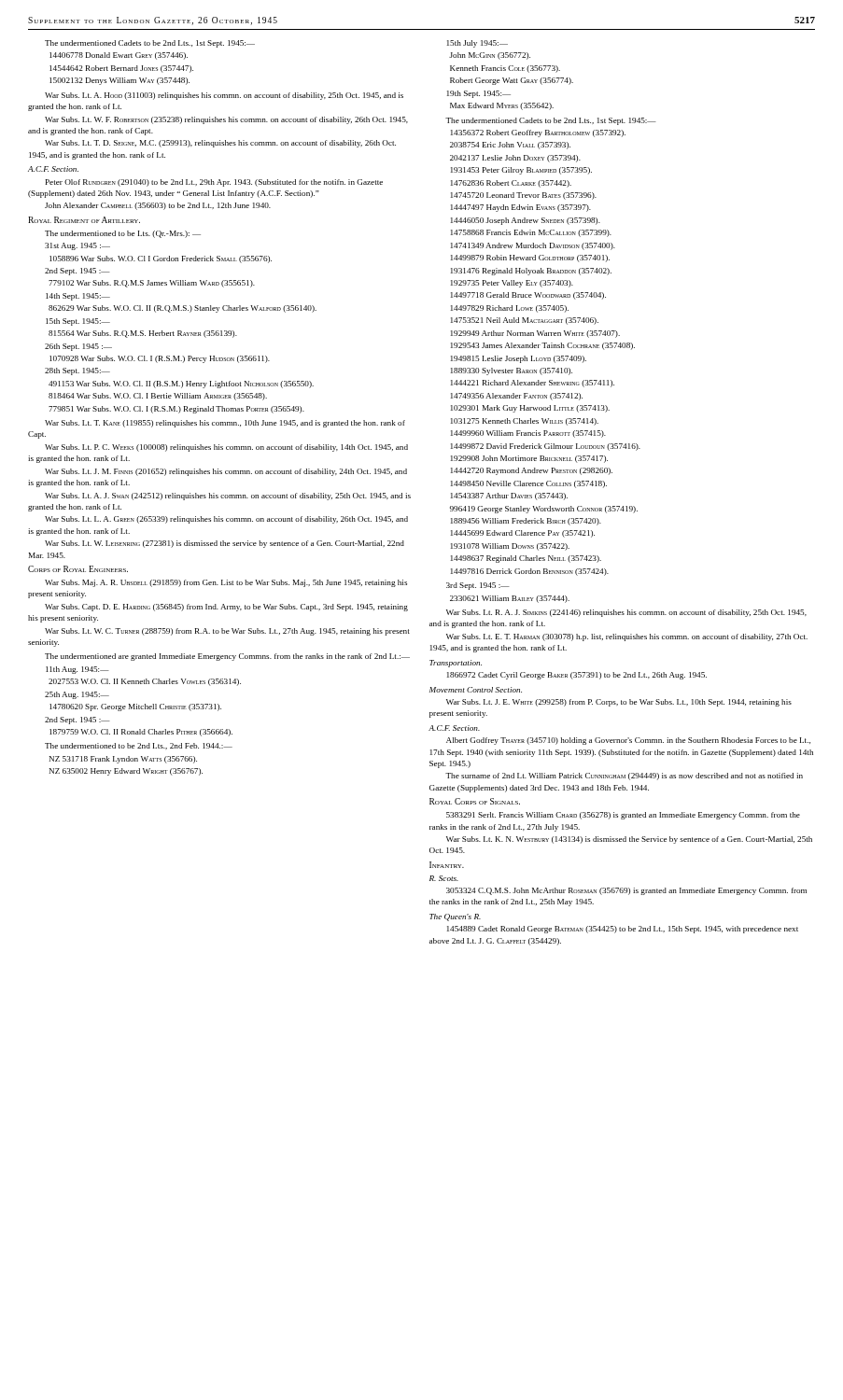Locate the text block that reads "Albert Godfrey Thayer (345710)"

[x=622, y=764]
